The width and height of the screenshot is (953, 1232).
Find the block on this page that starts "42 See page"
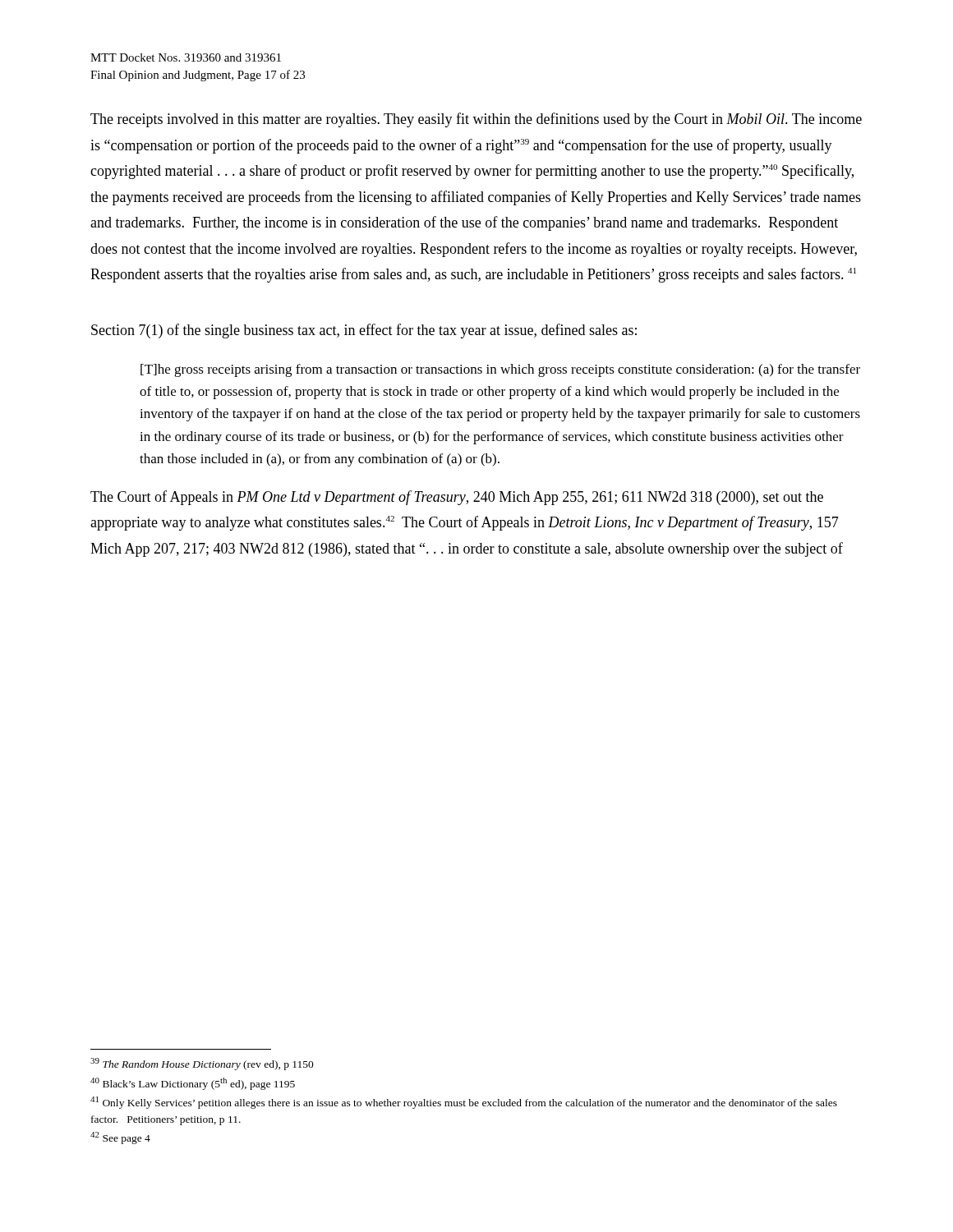tap(120, 1138)
